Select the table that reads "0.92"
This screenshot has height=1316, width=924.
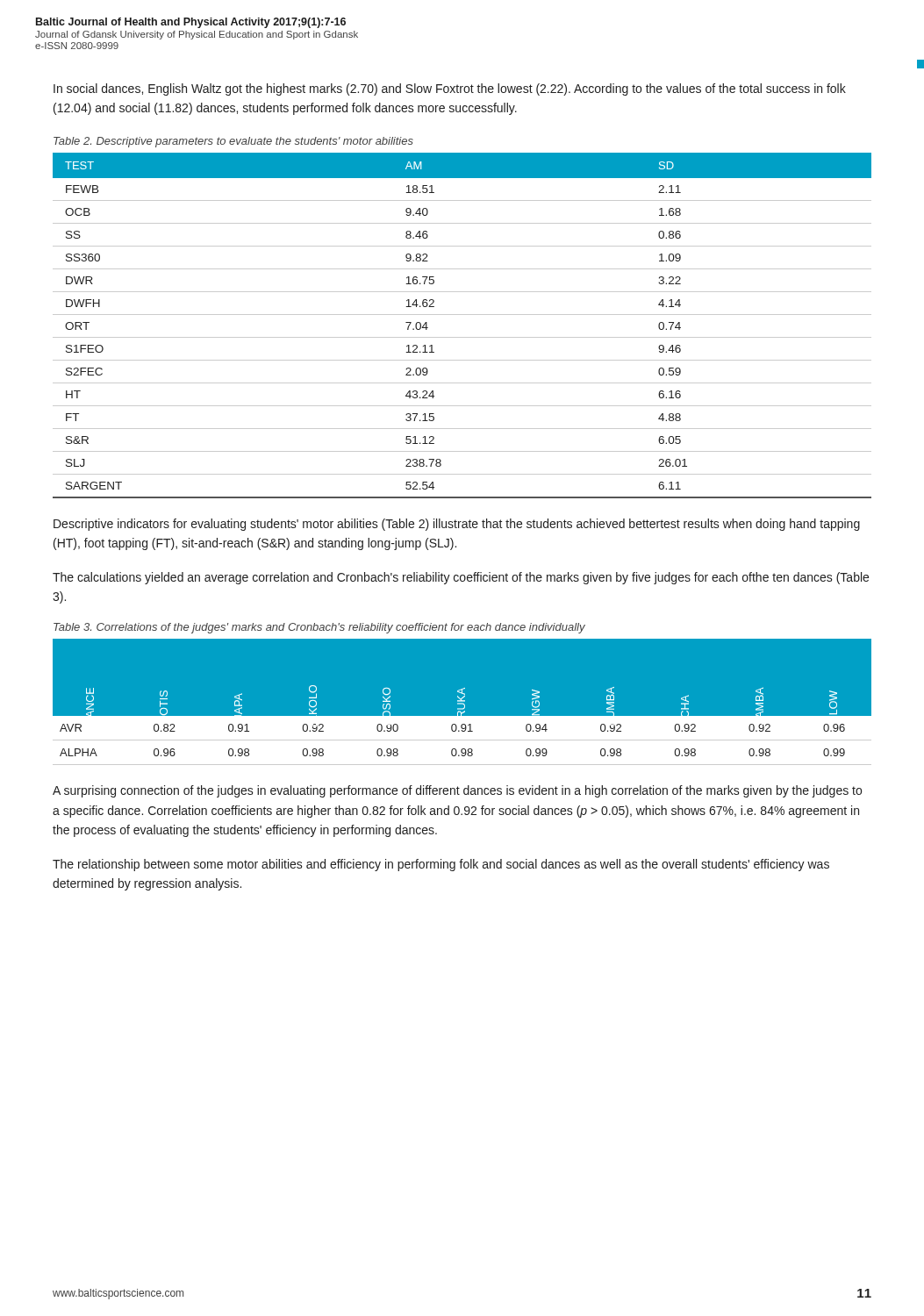tap(462, 702)
